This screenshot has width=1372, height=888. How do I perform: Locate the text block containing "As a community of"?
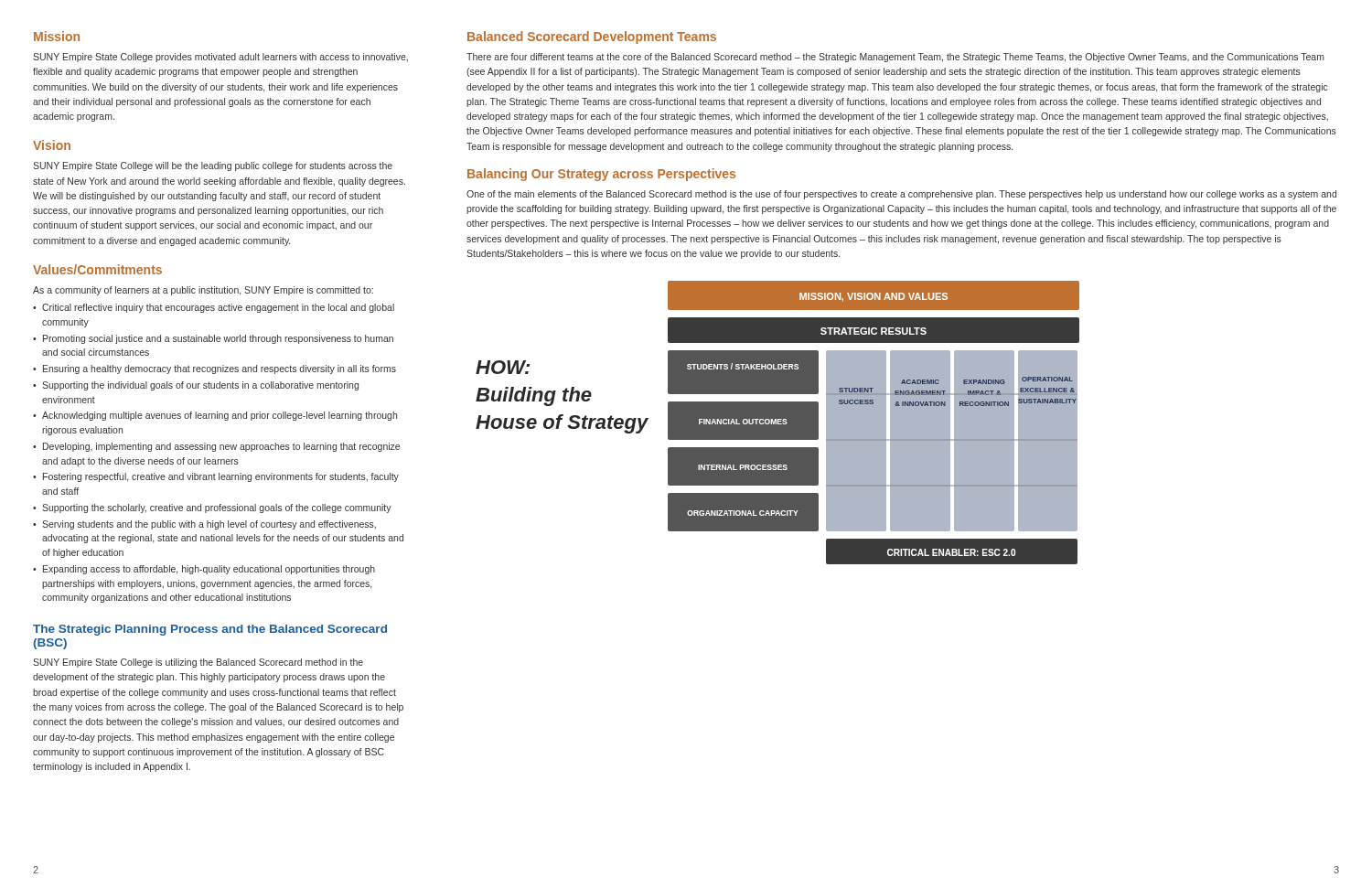[x=203, y=290]
